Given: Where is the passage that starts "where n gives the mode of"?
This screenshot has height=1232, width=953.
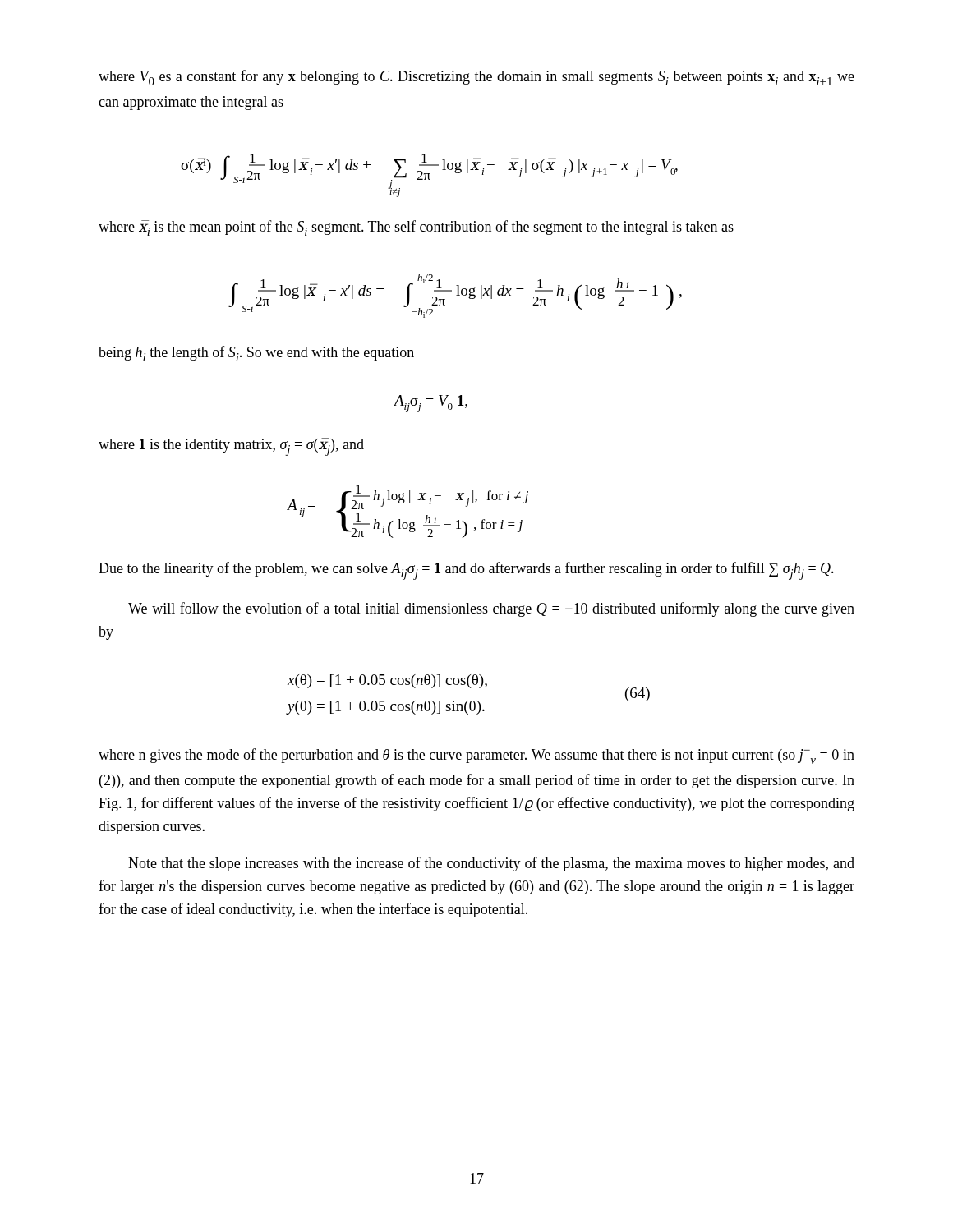Looking at the screenshot, I should [x=476, y=789].
